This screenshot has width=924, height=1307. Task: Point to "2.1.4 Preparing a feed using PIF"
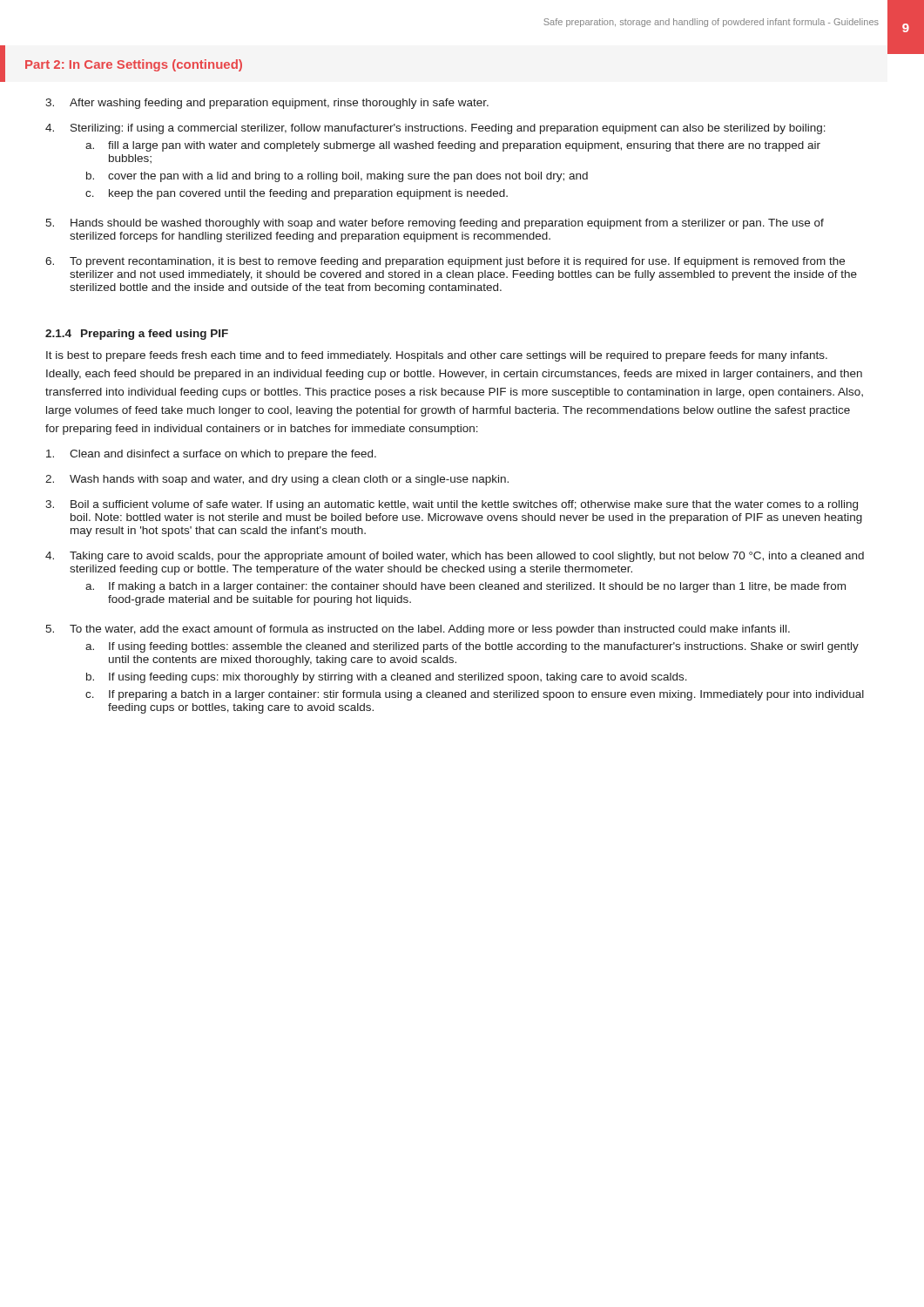pyautogui.click(x=137, y=333)
